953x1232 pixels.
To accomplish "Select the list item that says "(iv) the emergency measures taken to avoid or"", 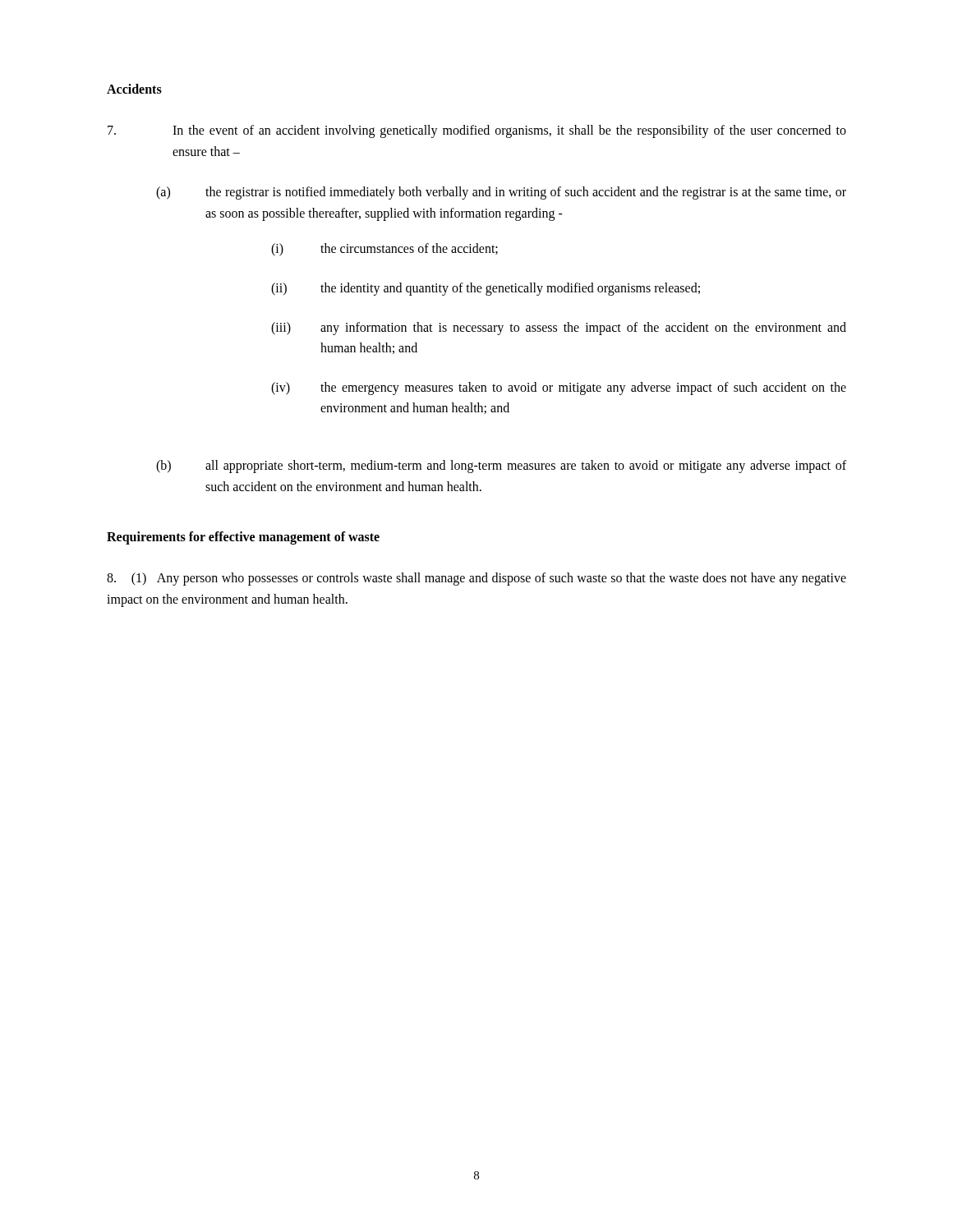I will point(559,398).
